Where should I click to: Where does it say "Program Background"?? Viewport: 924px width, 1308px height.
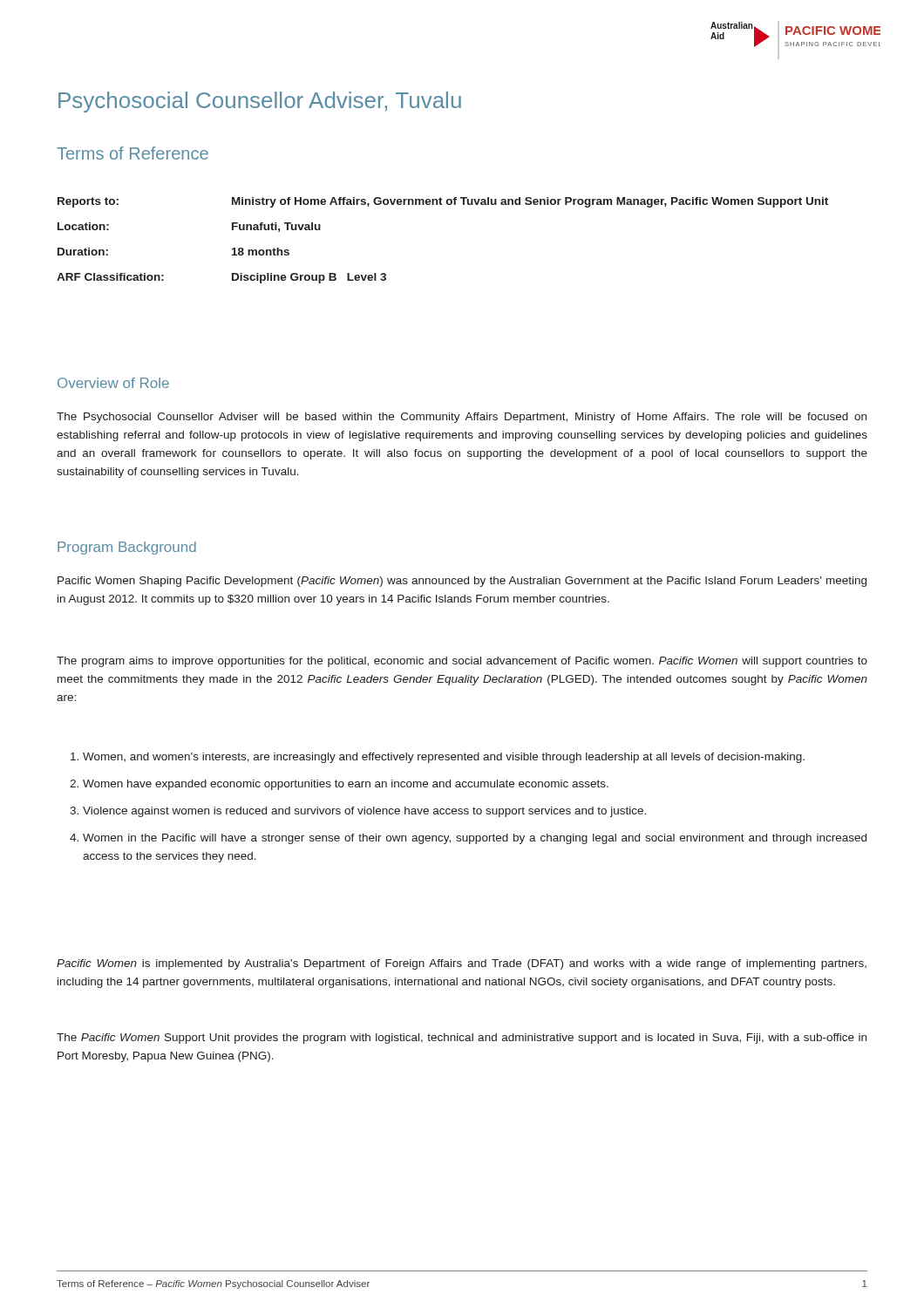[x=127, y=547]
